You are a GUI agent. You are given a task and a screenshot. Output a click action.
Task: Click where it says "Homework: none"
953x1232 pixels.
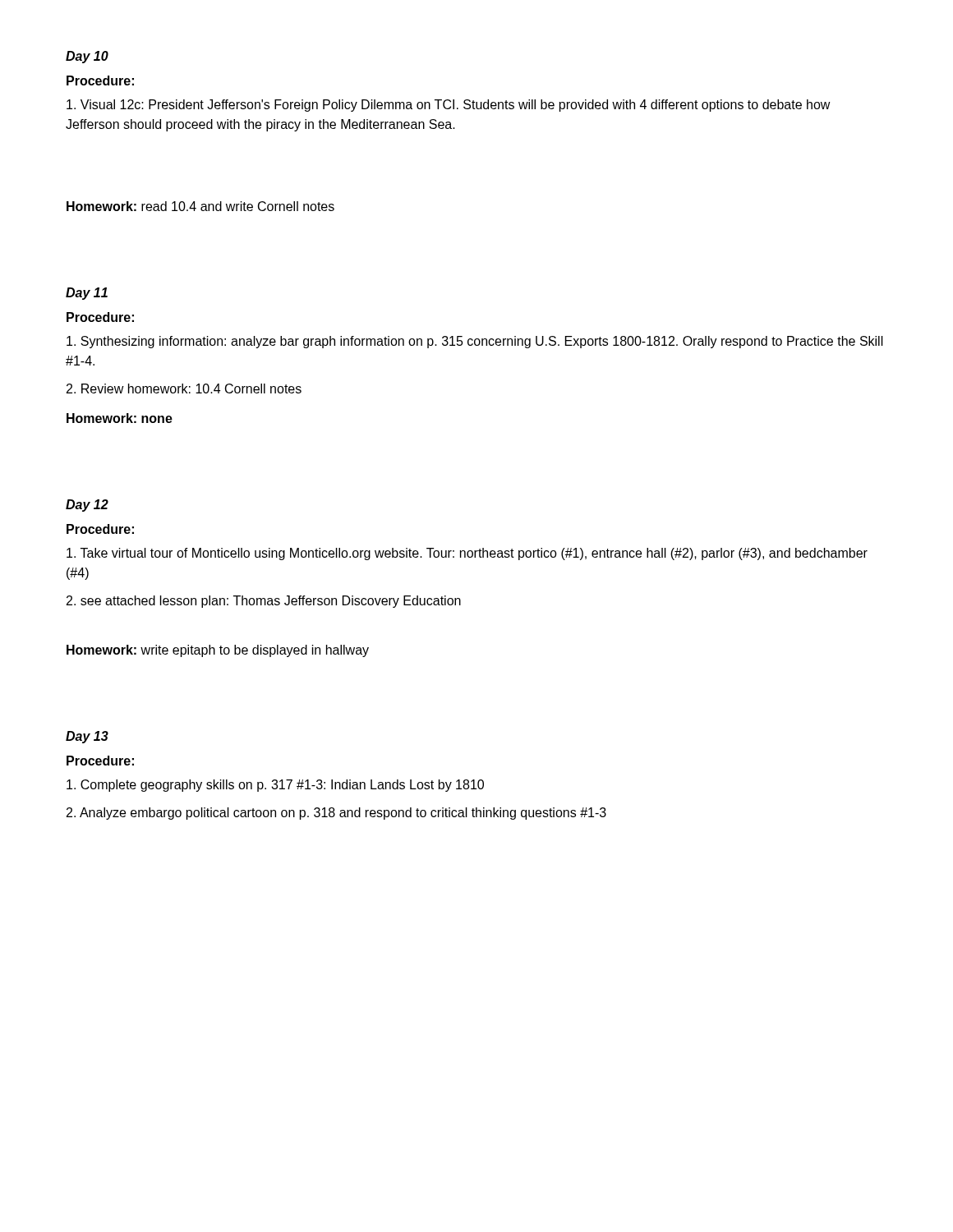119,418
